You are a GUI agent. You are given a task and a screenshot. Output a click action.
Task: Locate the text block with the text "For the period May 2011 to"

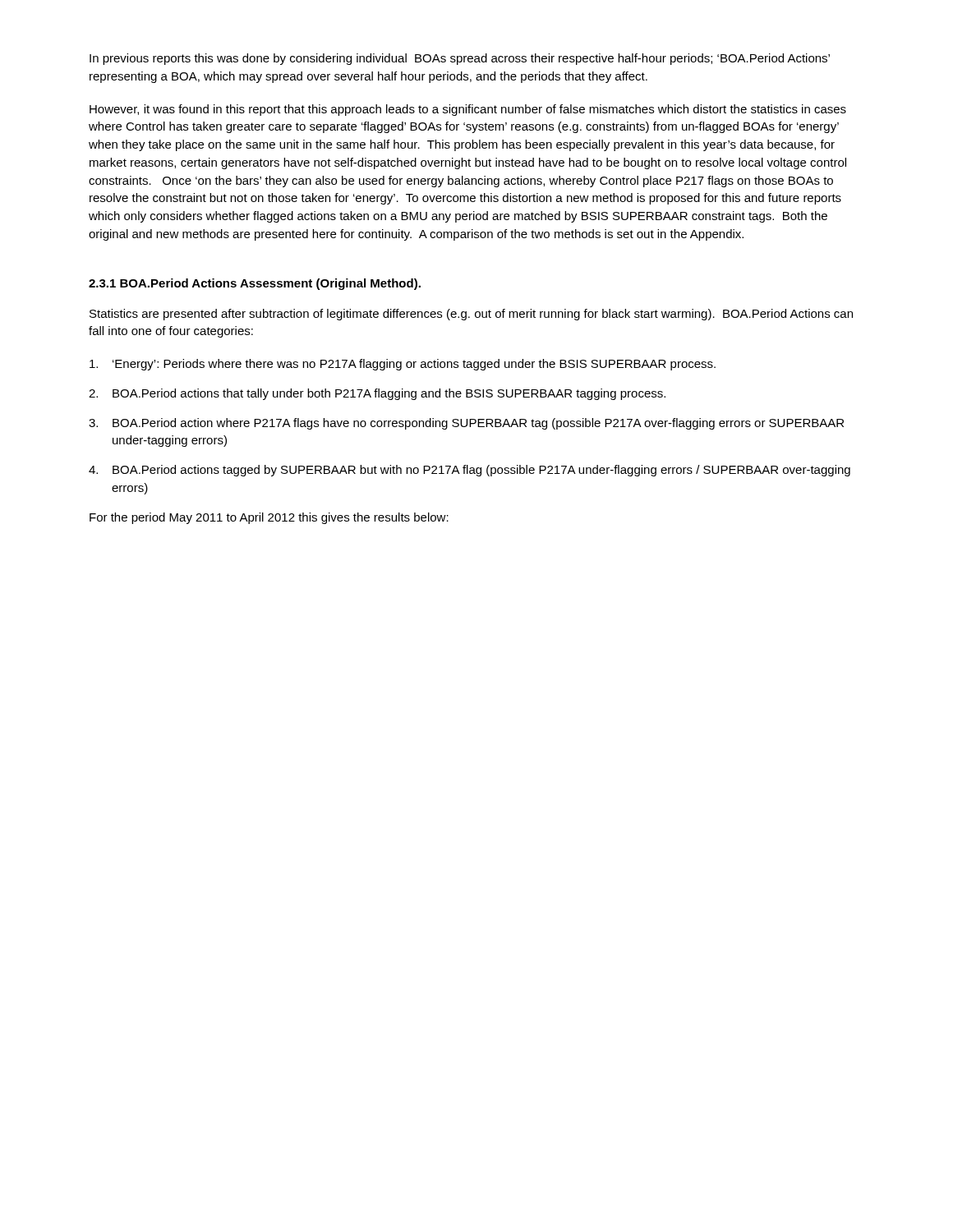click(269, 517)
